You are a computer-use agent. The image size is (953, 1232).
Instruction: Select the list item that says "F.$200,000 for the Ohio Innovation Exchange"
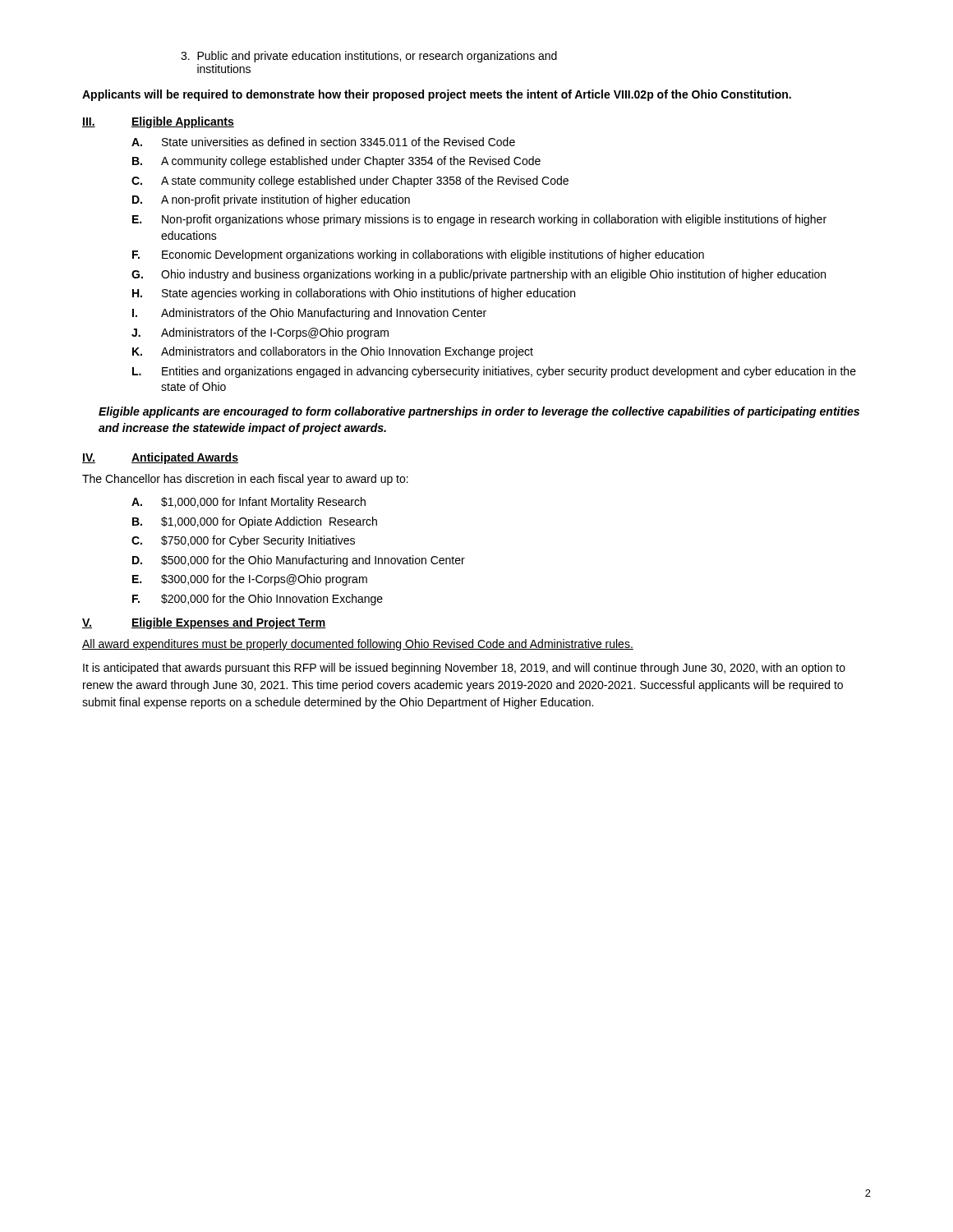257,599
